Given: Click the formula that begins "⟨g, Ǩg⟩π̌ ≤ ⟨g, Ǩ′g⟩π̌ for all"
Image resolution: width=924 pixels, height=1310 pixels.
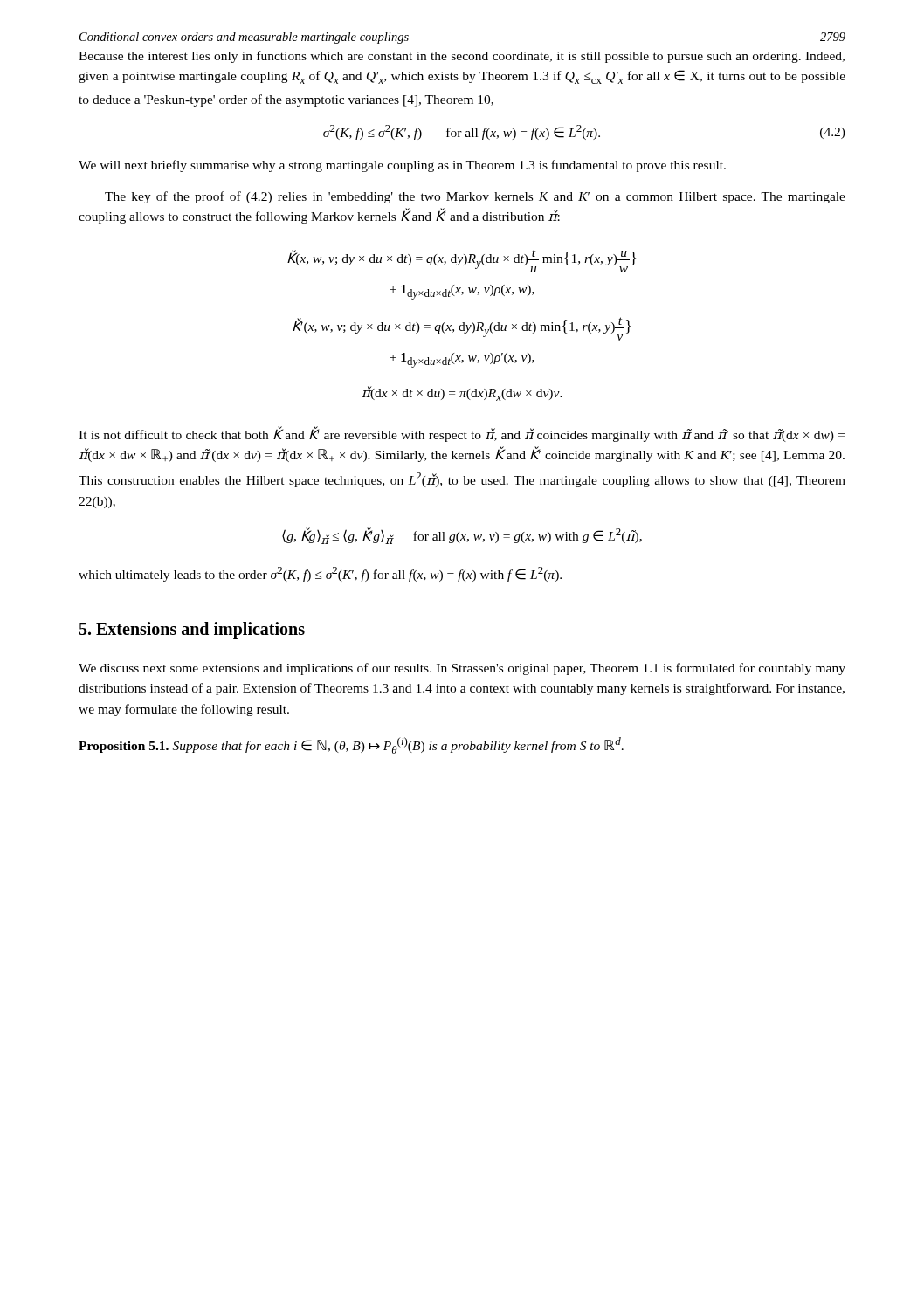Looking at the screenshot, I should coord(462,536).
